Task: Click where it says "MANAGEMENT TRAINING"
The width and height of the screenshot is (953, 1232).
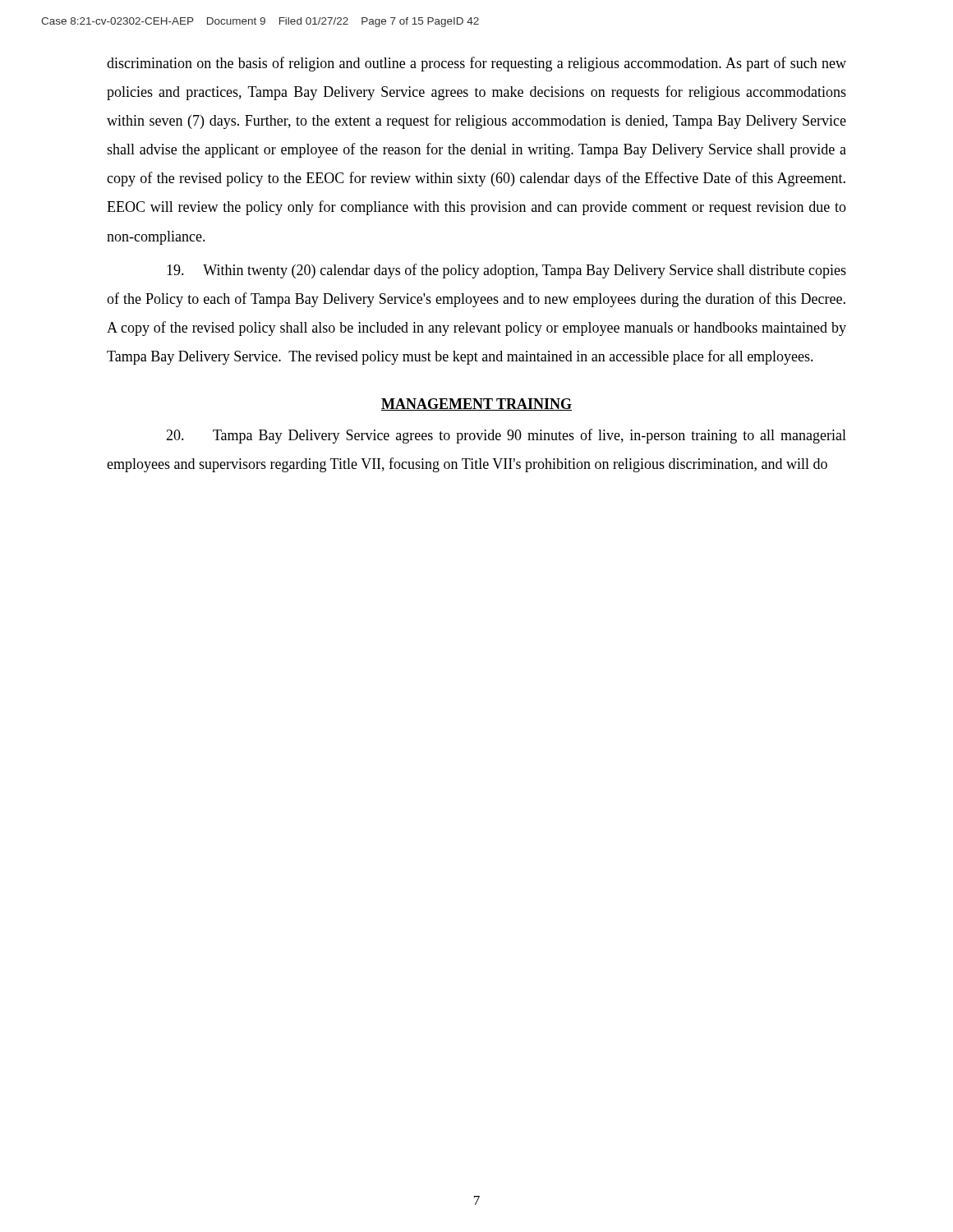Action: pyautogui.click(x=476, y=404)
